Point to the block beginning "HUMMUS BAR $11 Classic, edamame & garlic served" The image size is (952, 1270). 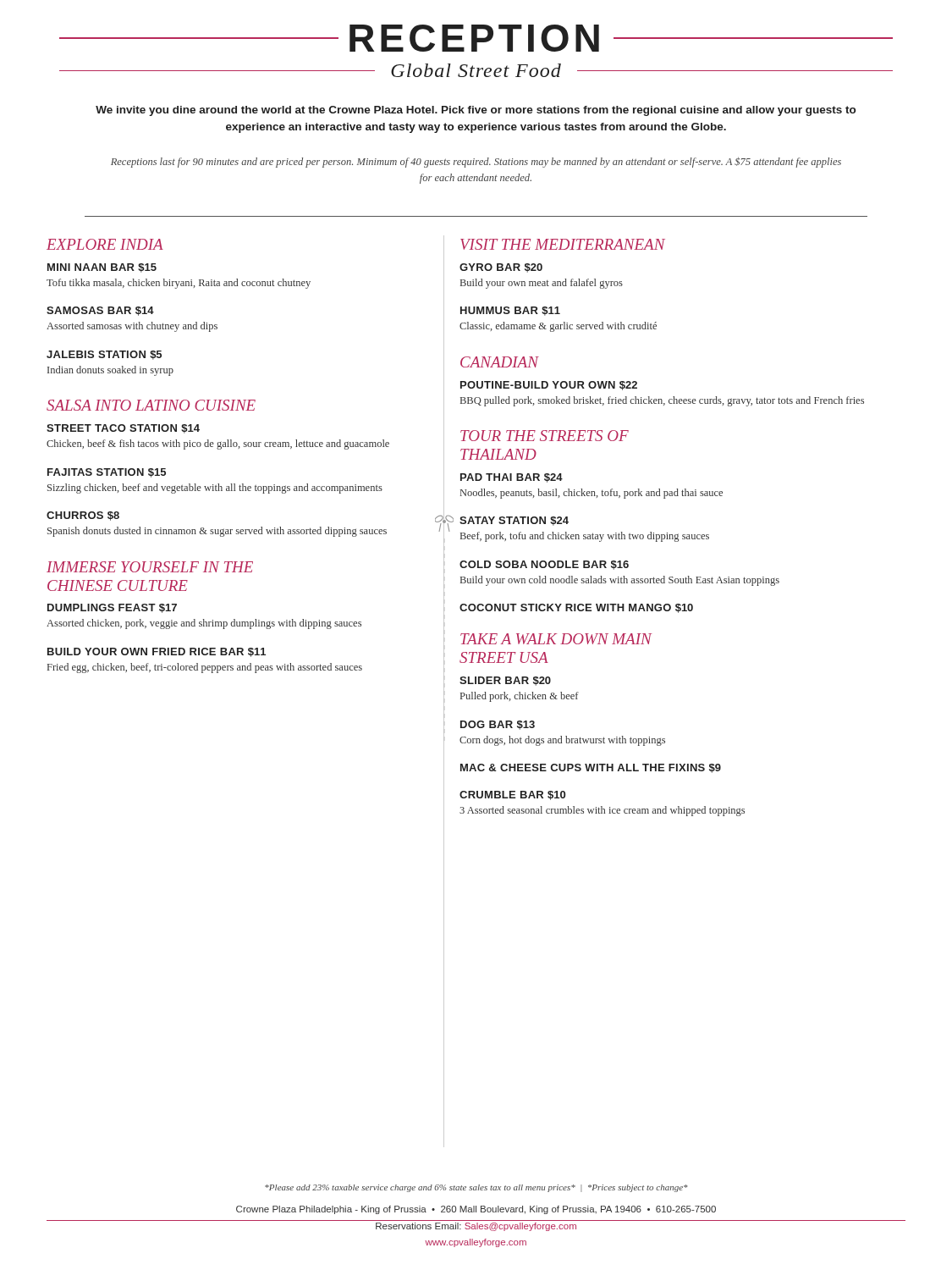coord(510,311)
